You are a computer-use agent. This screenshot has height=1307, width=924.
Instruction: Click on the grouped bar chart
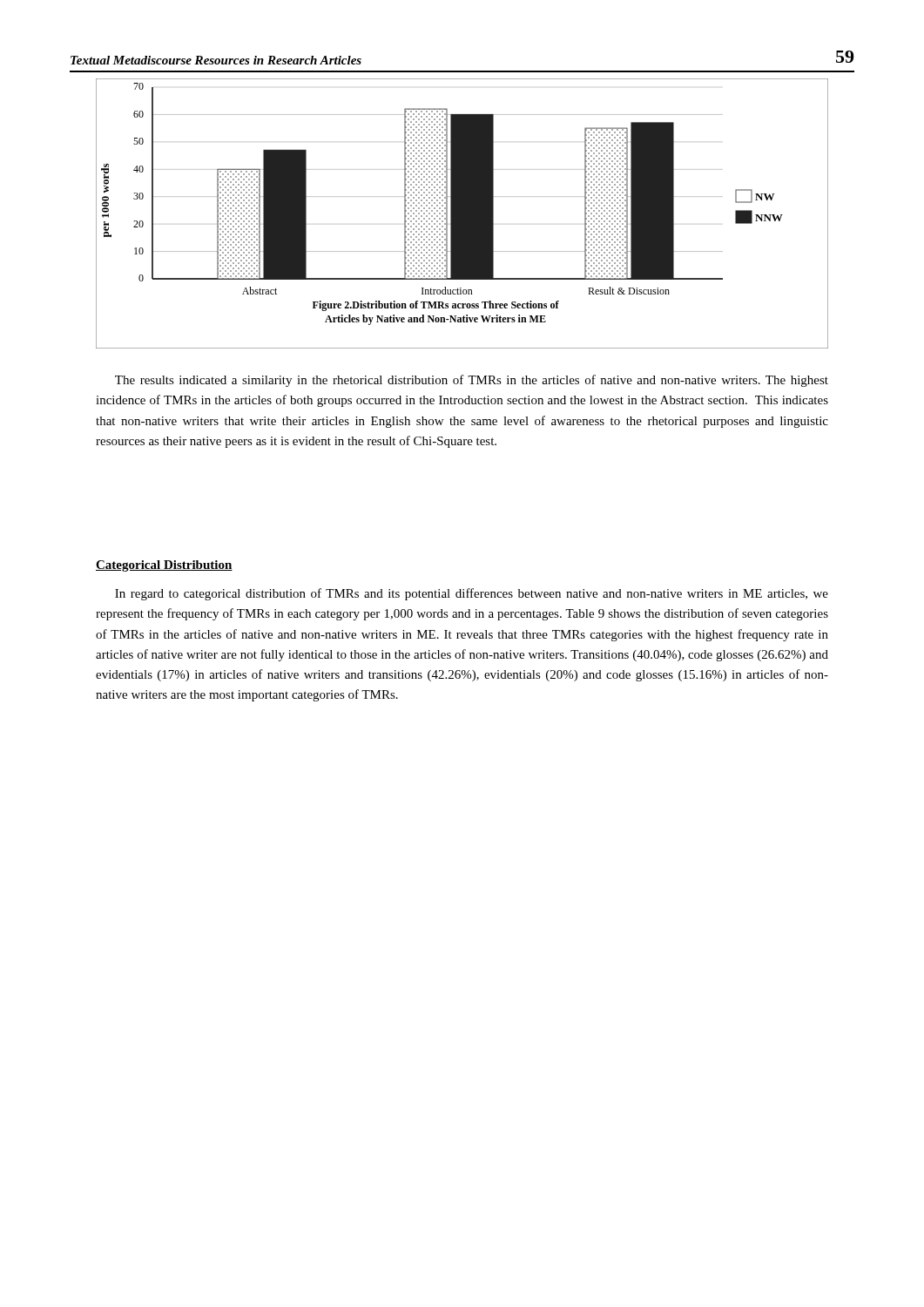click(462, 213)
